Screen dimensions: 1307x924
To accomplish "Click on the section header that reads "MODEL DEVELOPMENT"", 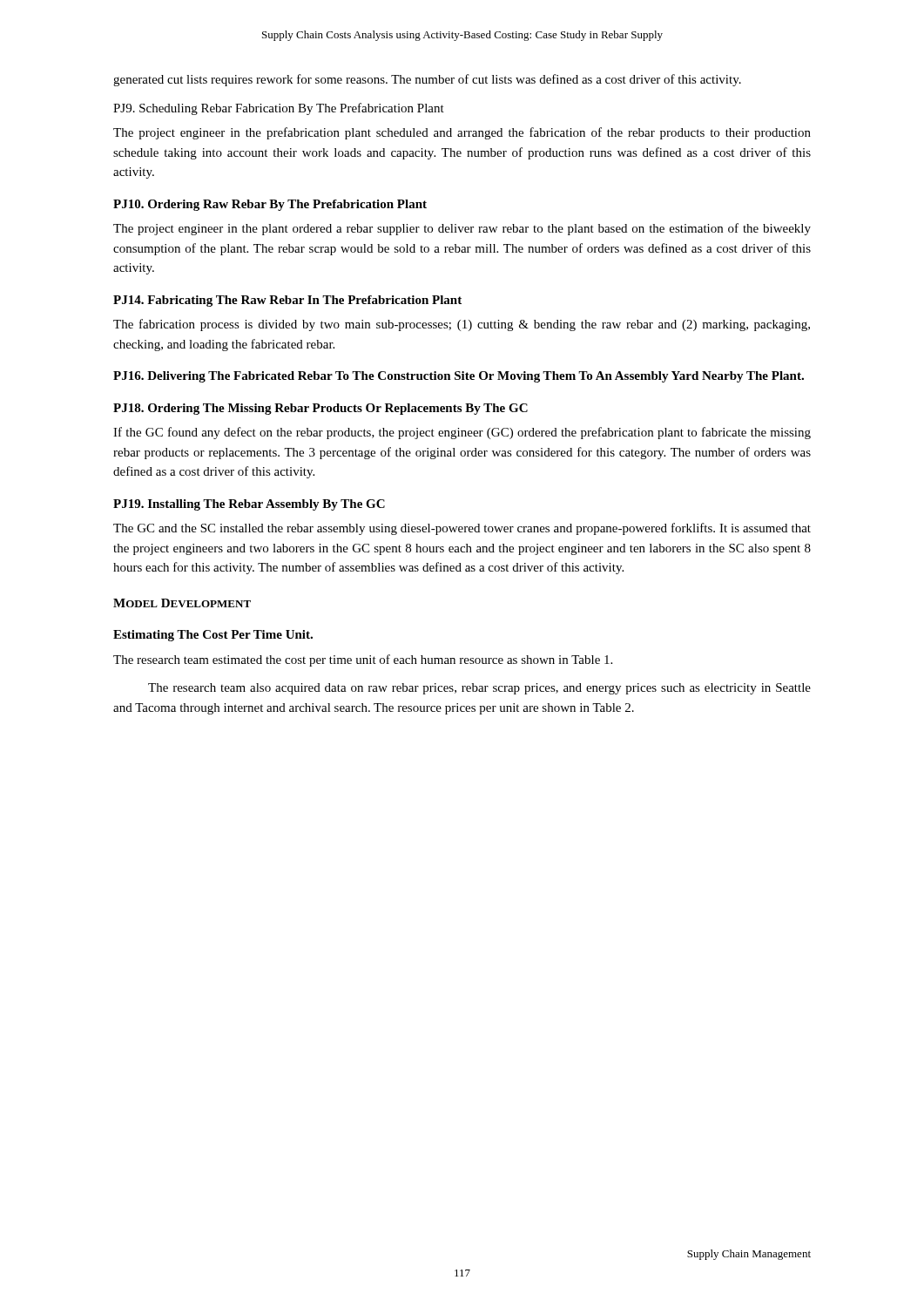I will coord(182,603).
